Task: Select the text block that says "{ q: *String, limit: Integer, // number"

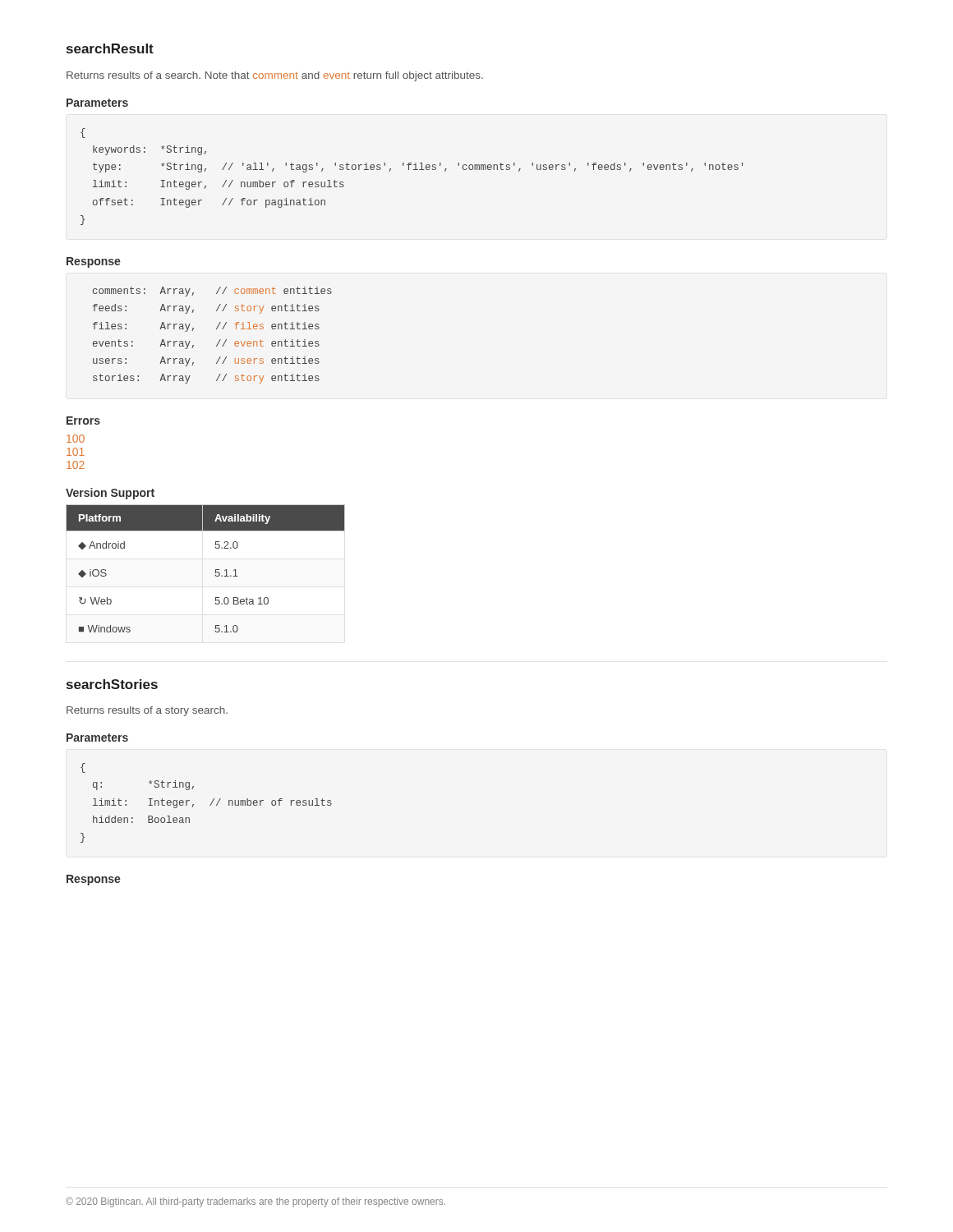Action: point(83,768)
